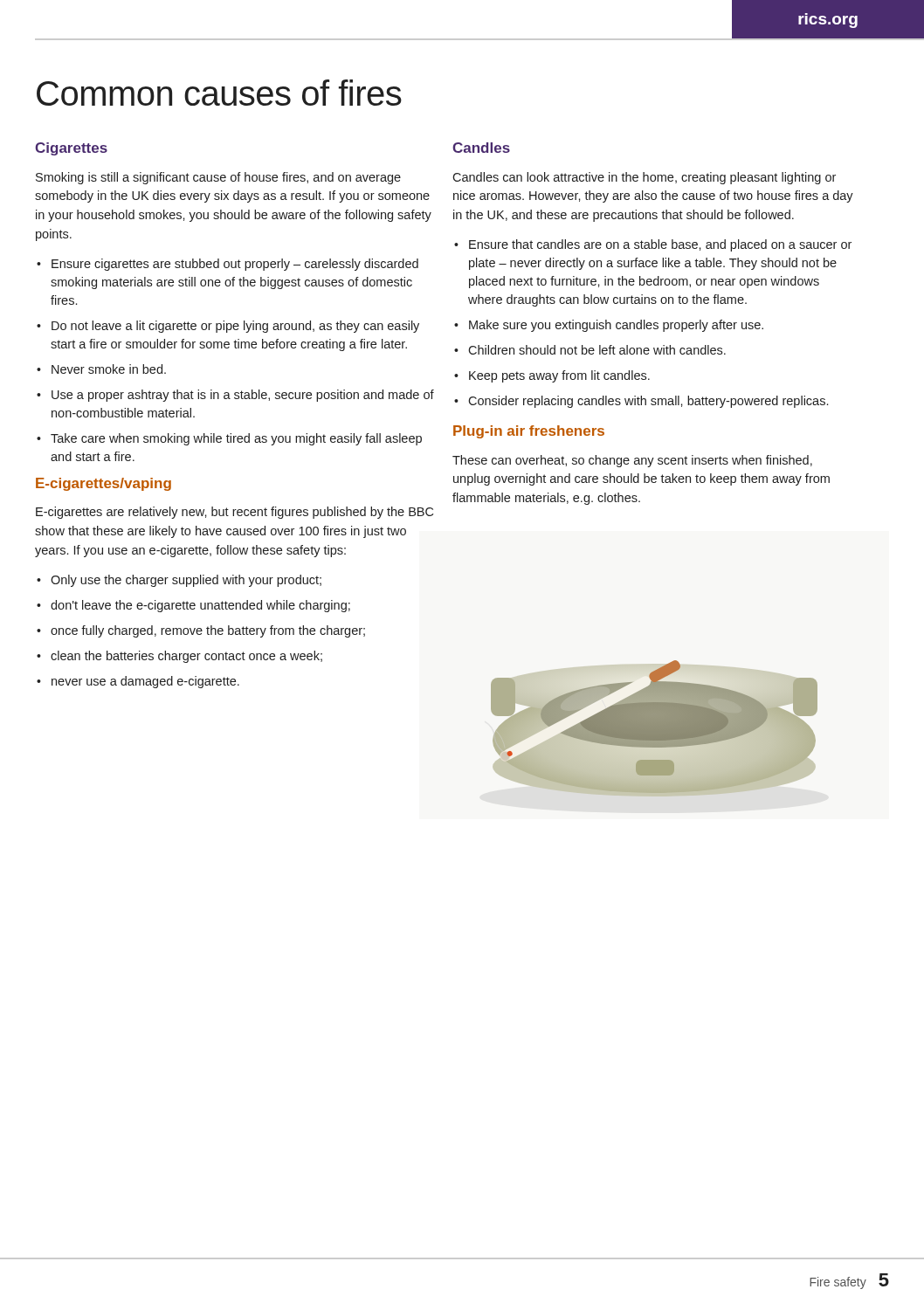
Task: Locate the element starting "Keep pets away from"
Action: tap(653, 376)
